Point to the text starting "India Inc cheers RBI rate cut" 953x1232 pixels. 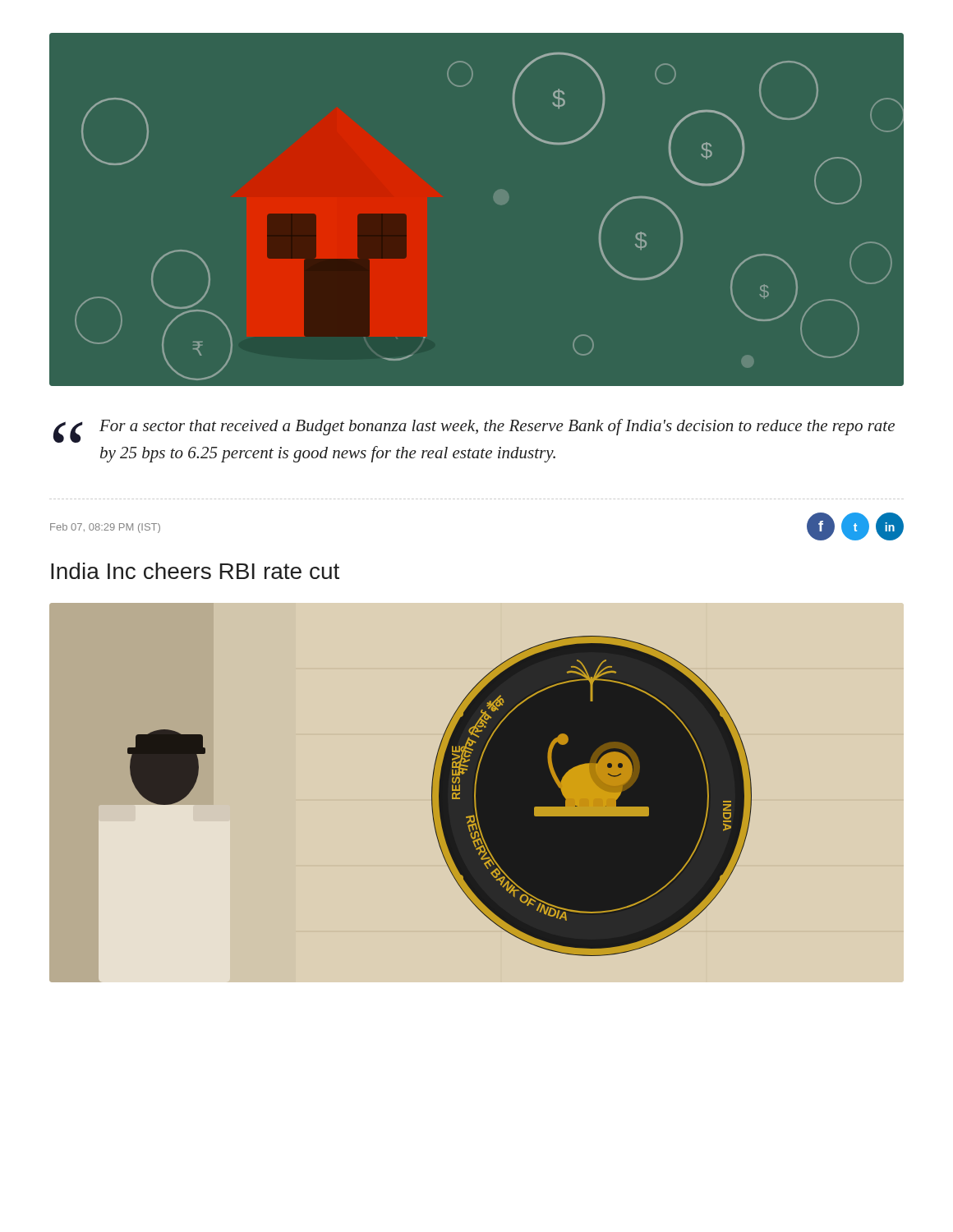pyautogui.click(x=194, y=571)
